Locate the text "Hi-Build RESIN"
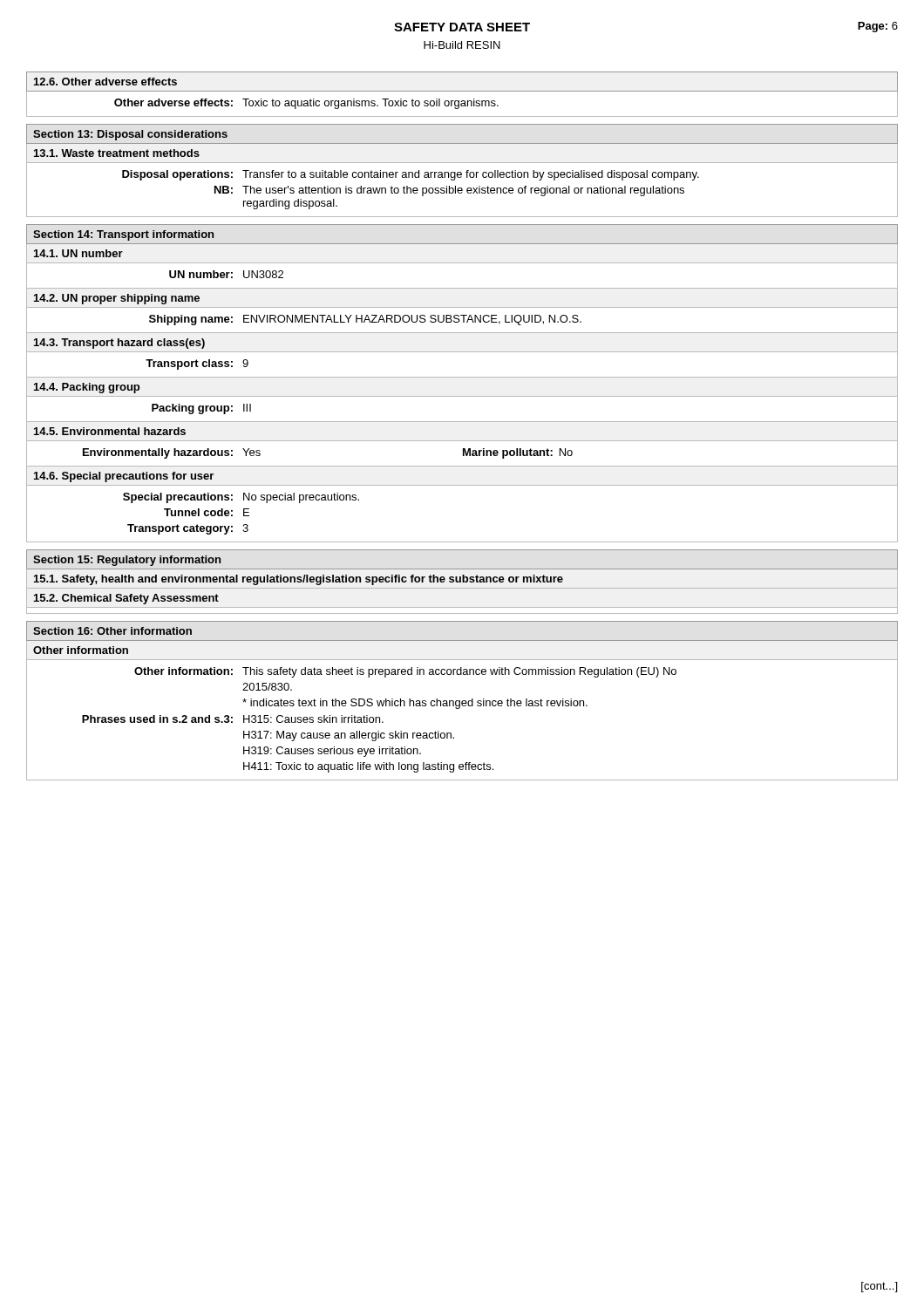 point(462,45)
